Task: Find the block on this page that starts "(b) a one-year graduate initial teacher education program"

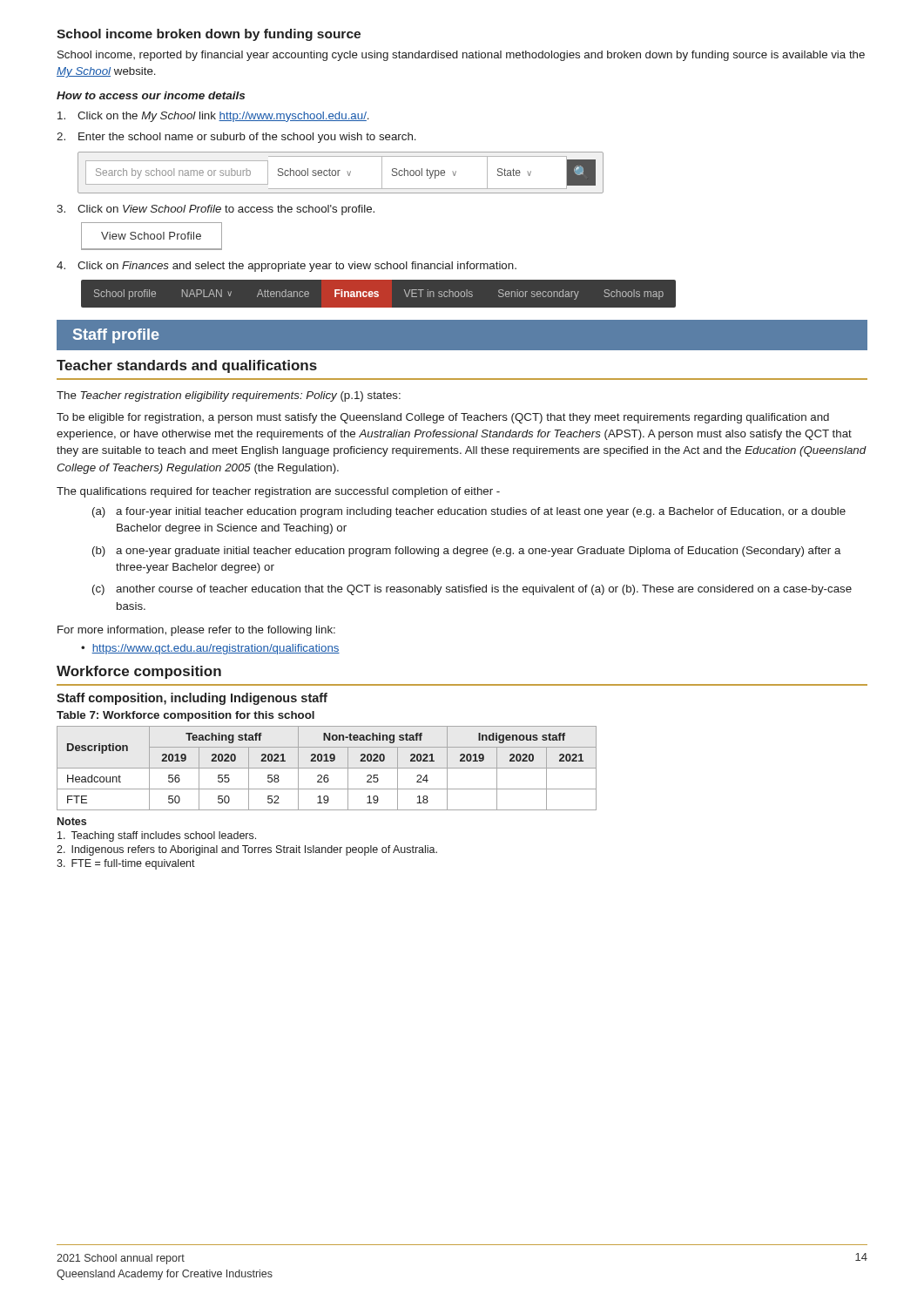Action: [x=479, y=559]
